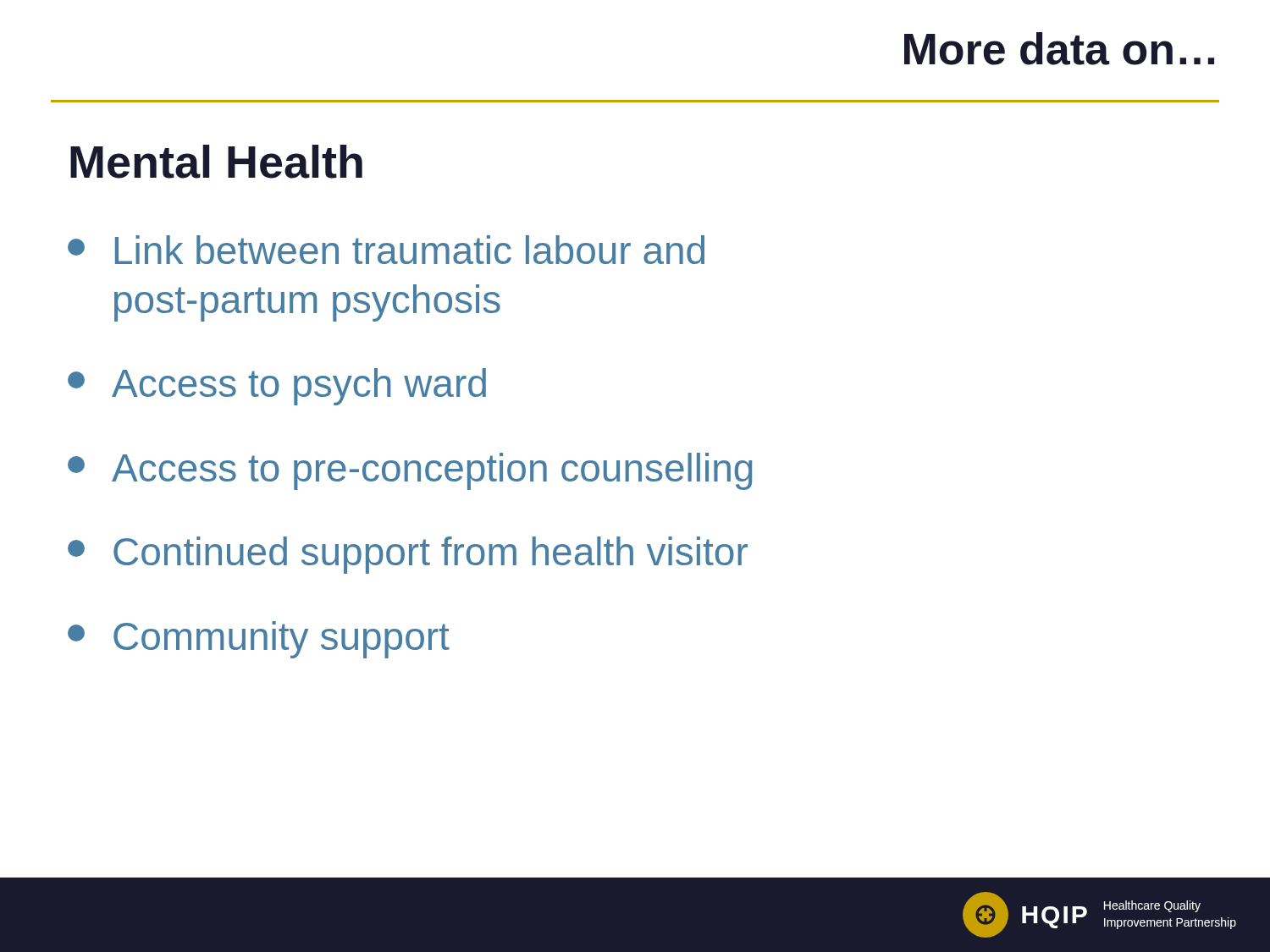Click on the list item containing "Continued support from health visitor"
The image size is (1270, 952).
coord(408,552)
